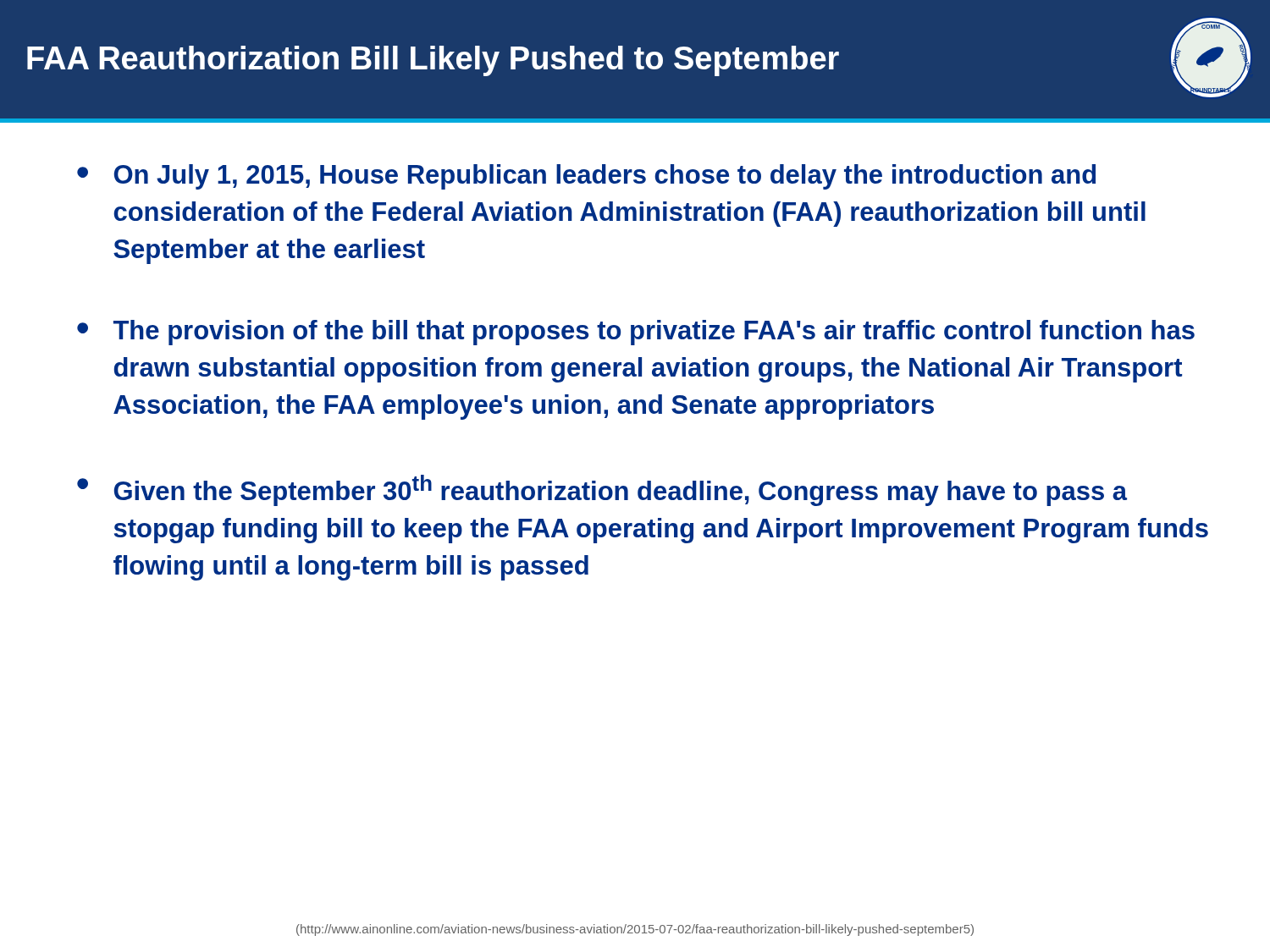Screen dimensions: 952x1270
Task: Click the title that begins "FAA Reauthorization Bill"
Action: coord(640,59)
